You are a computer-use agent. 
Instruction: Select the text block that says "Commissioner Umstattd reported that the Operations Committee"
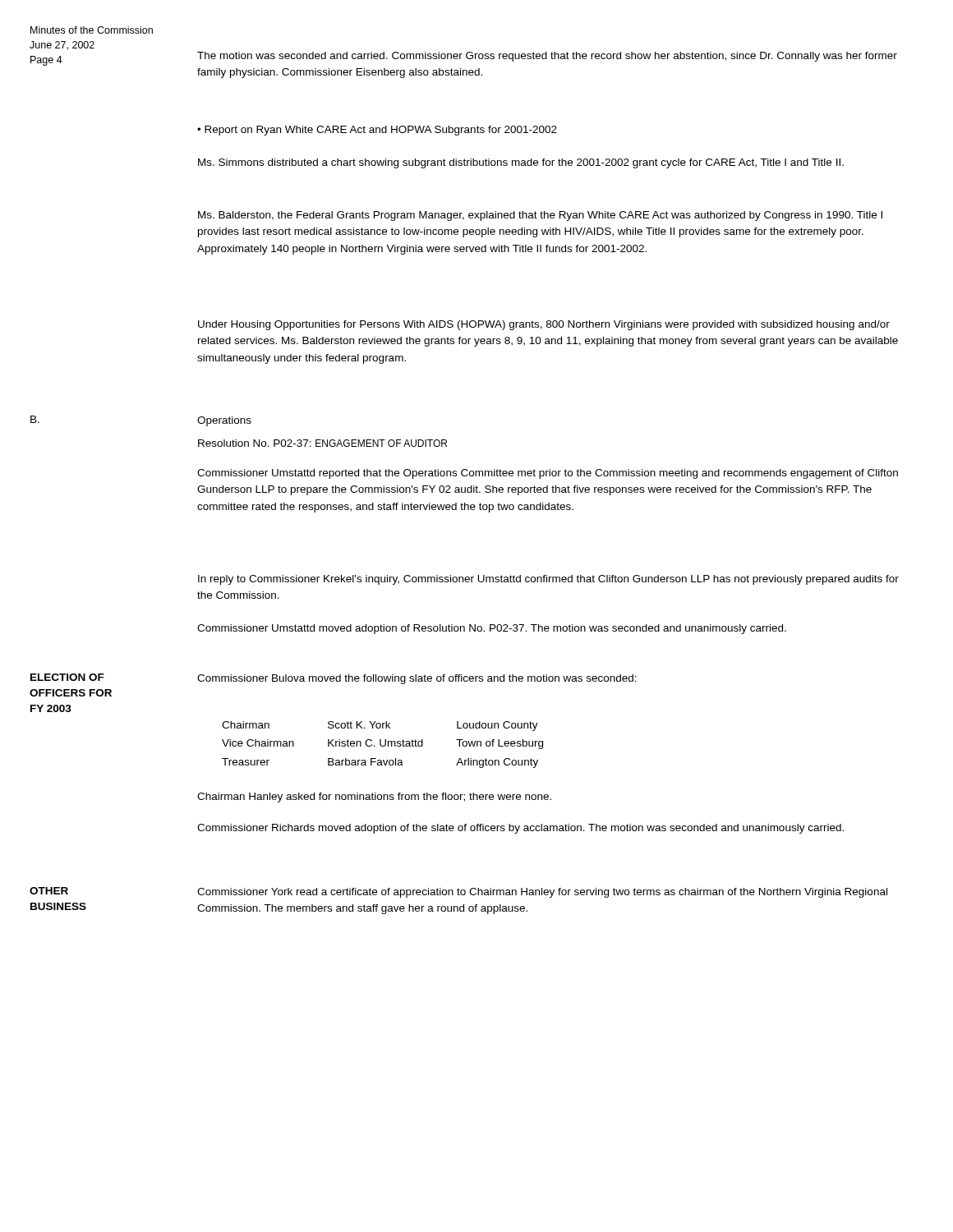point(550,490)
